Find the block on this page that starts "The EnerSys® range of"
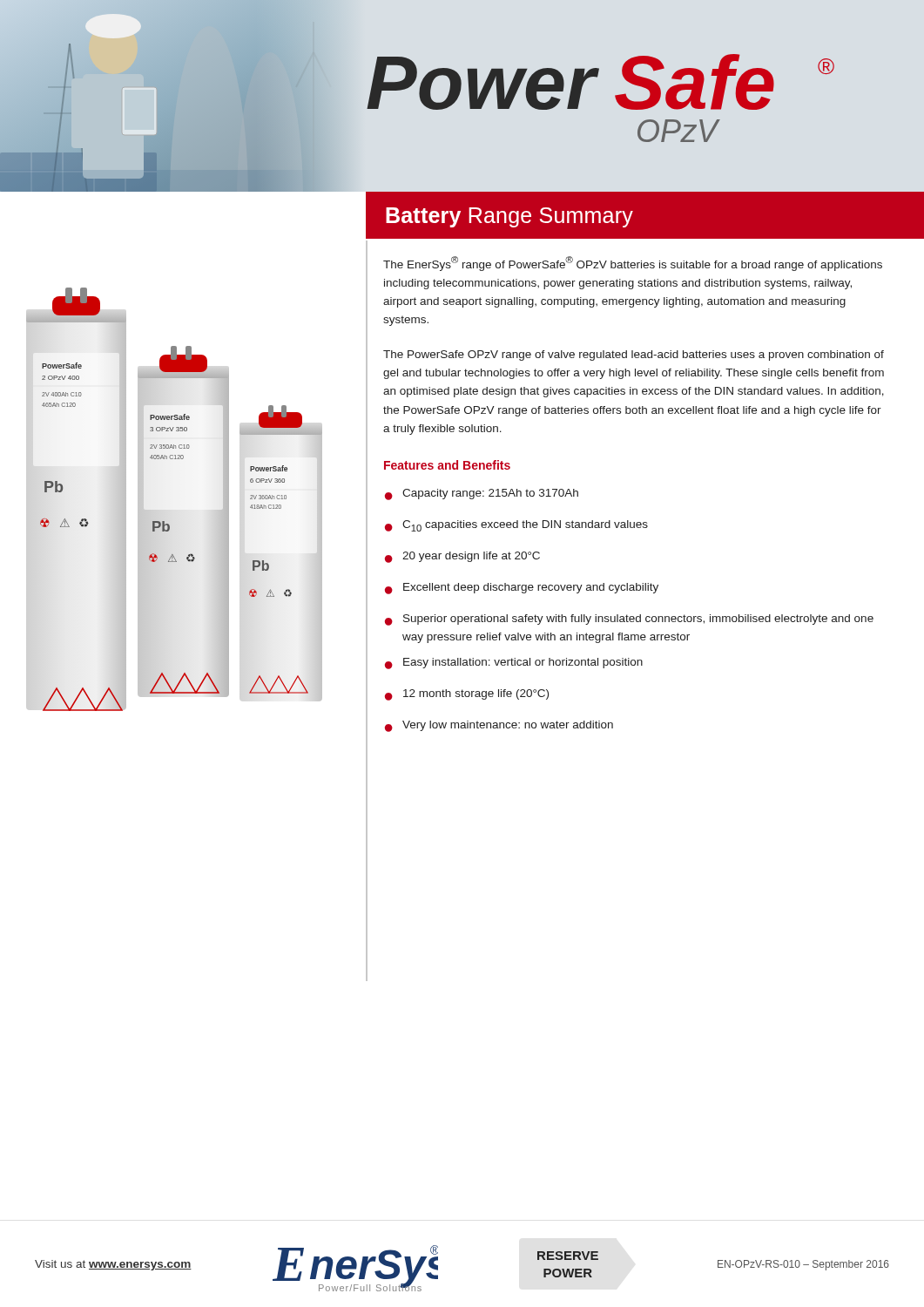 point(633,290)
